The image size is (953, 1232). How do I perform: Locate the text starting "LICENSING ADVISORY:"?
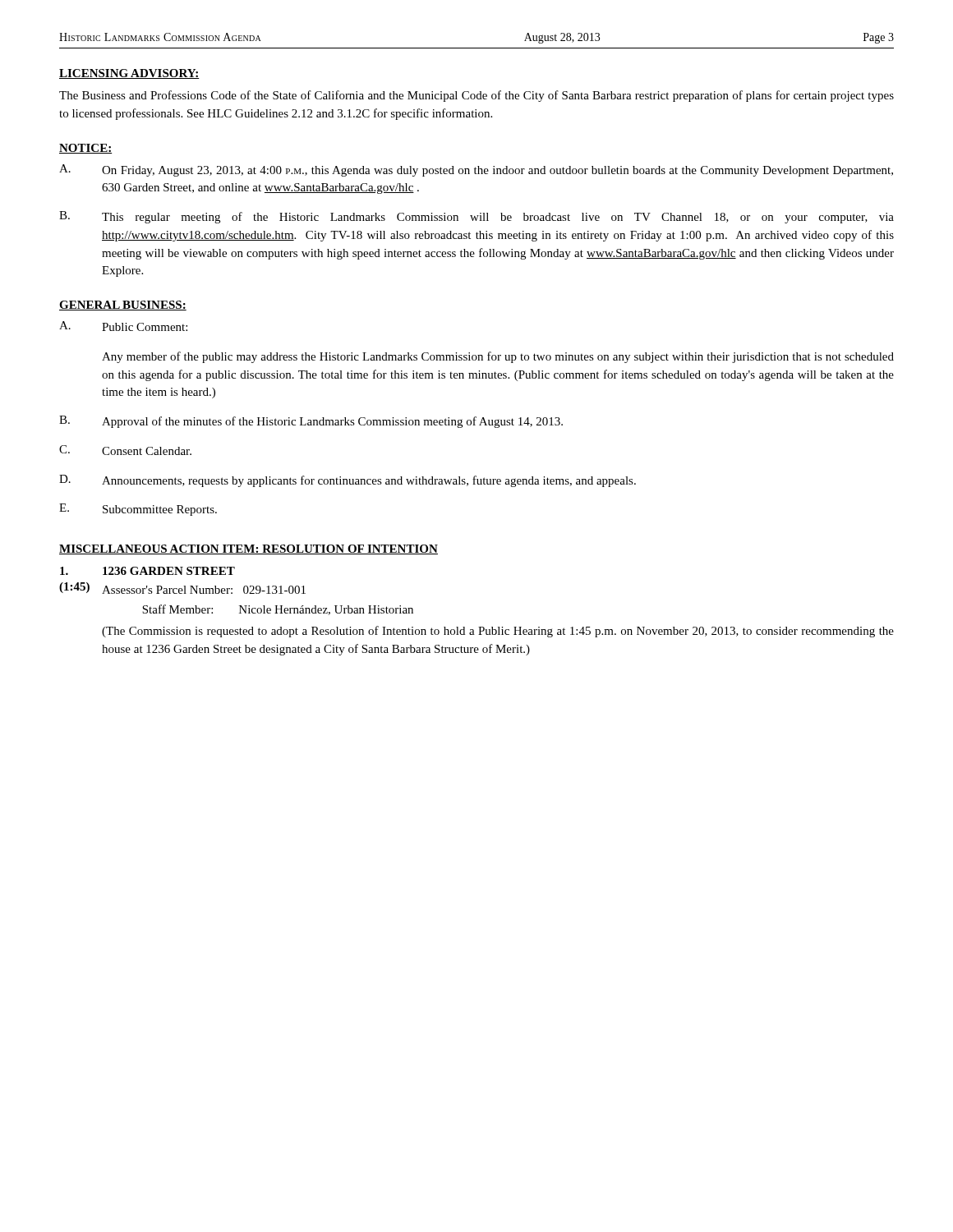pyautogui.click(x=129, y=73)
